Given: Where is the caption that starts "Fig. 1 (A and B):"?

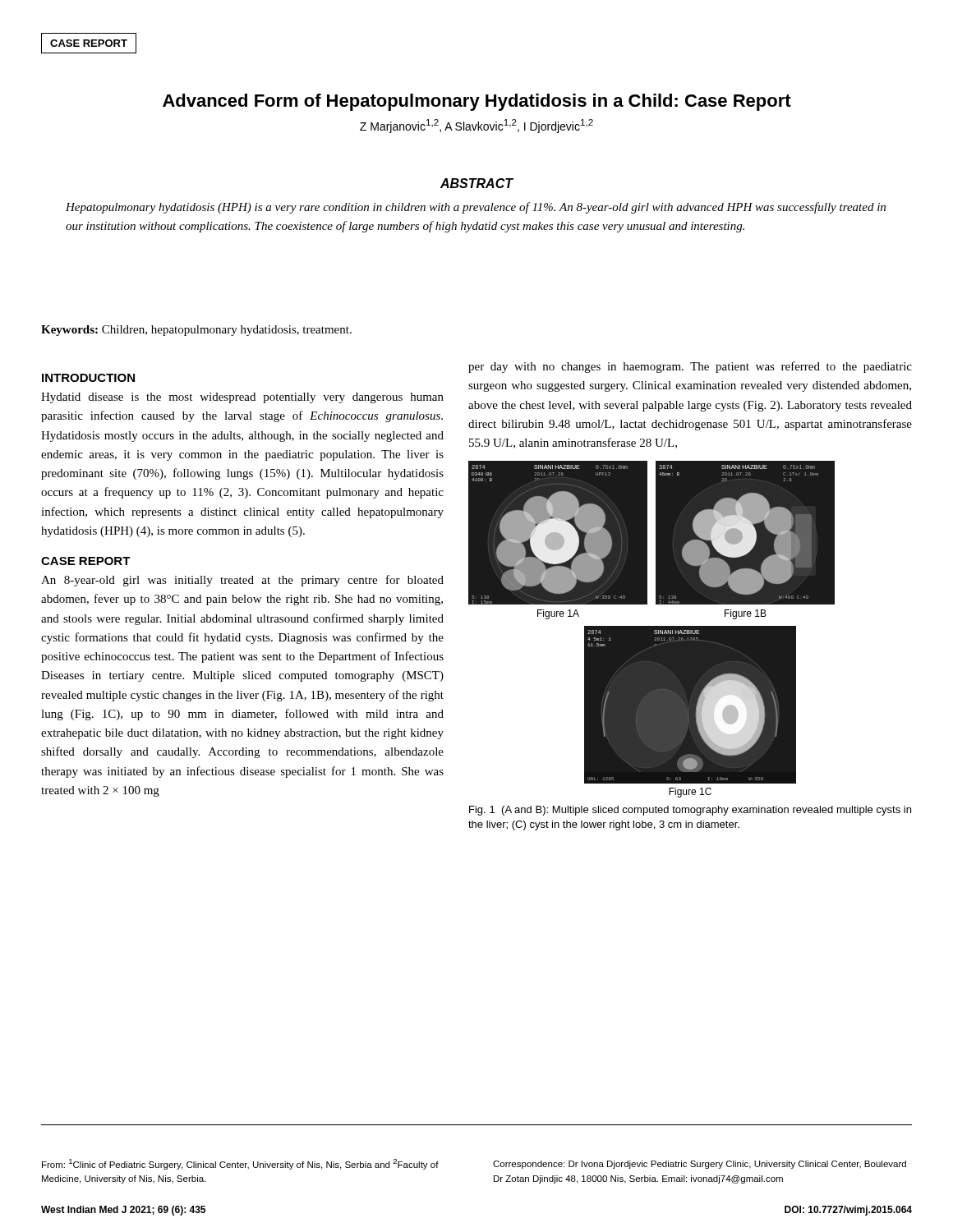Looking at the screenshot, I should 690,817.
